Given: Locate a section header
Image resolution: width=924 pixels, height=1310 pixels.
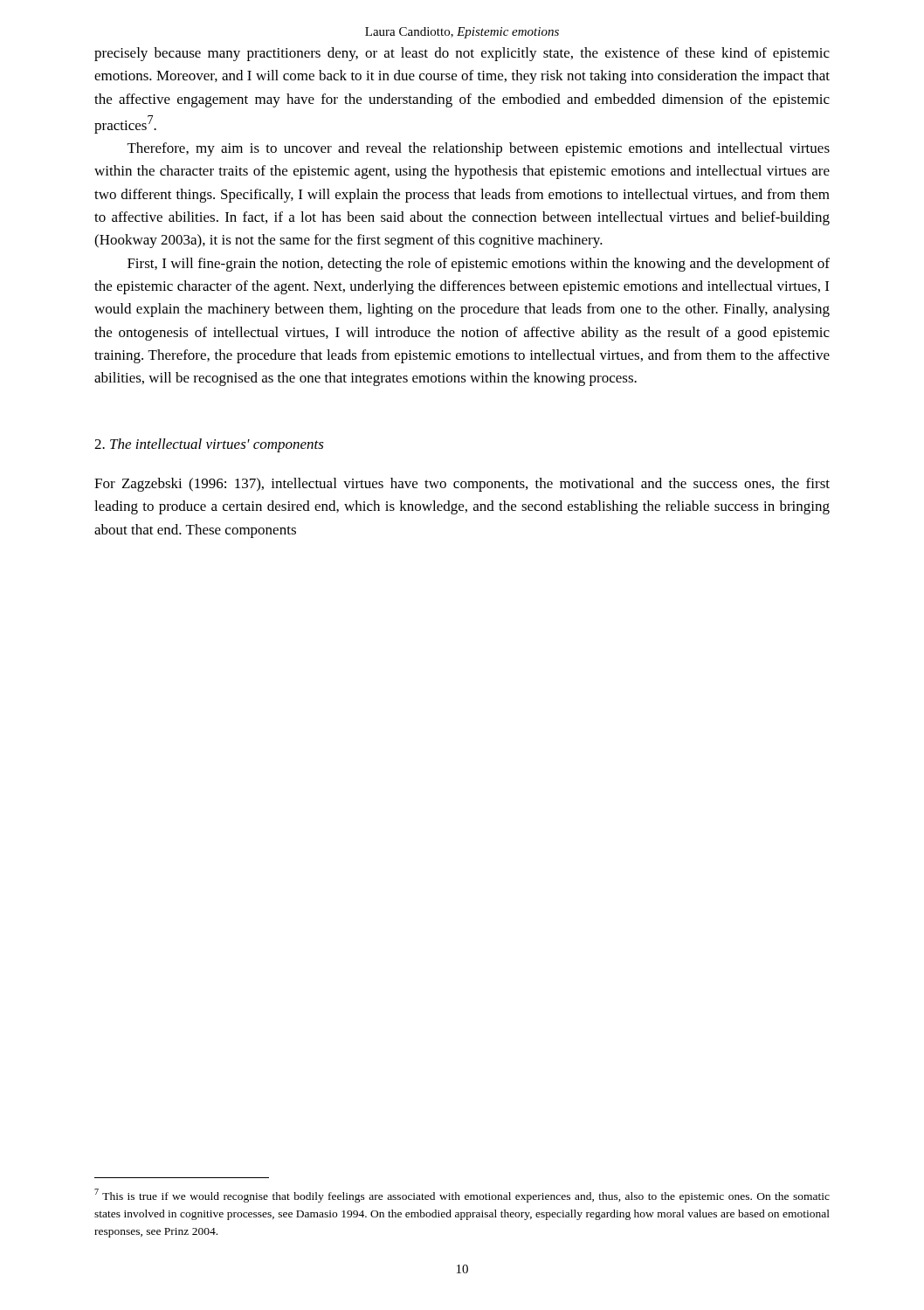Looking at the screenshot, I should click(209, 444).
